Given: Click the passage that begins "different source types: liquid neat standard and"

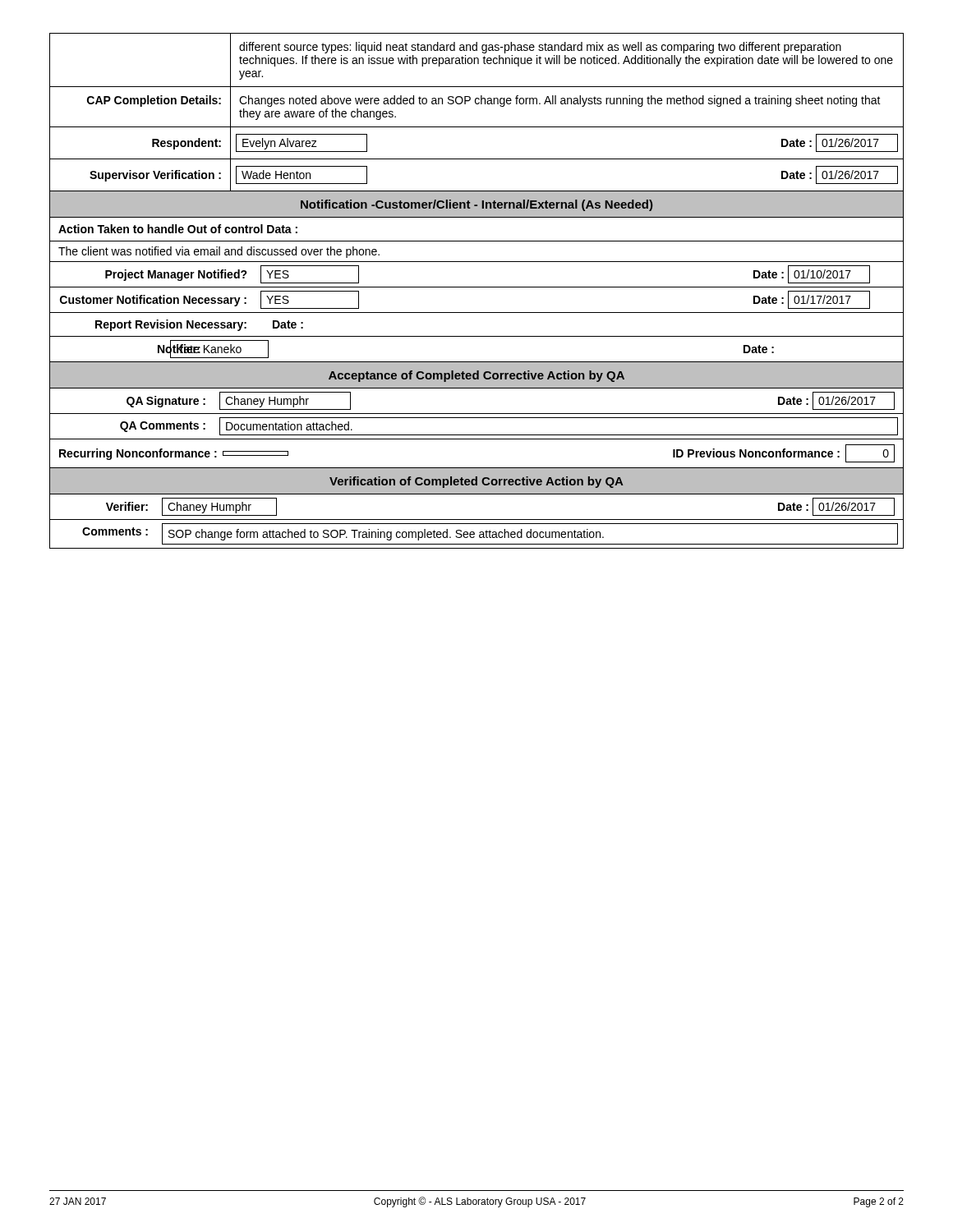Looking at the screenshot, I should coord(566,60).
